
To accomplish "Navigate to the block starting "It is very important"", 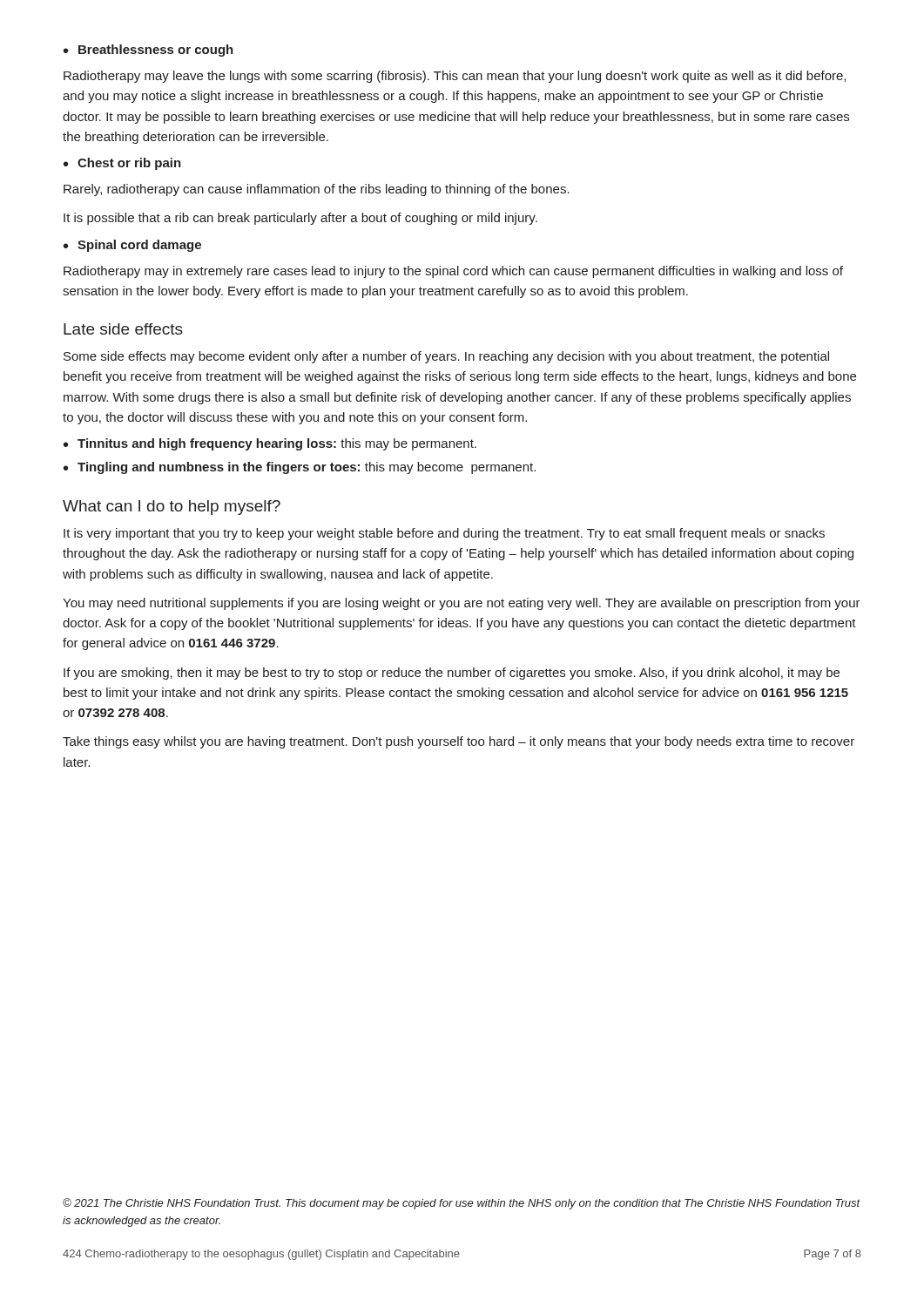I will pos(462,553).
